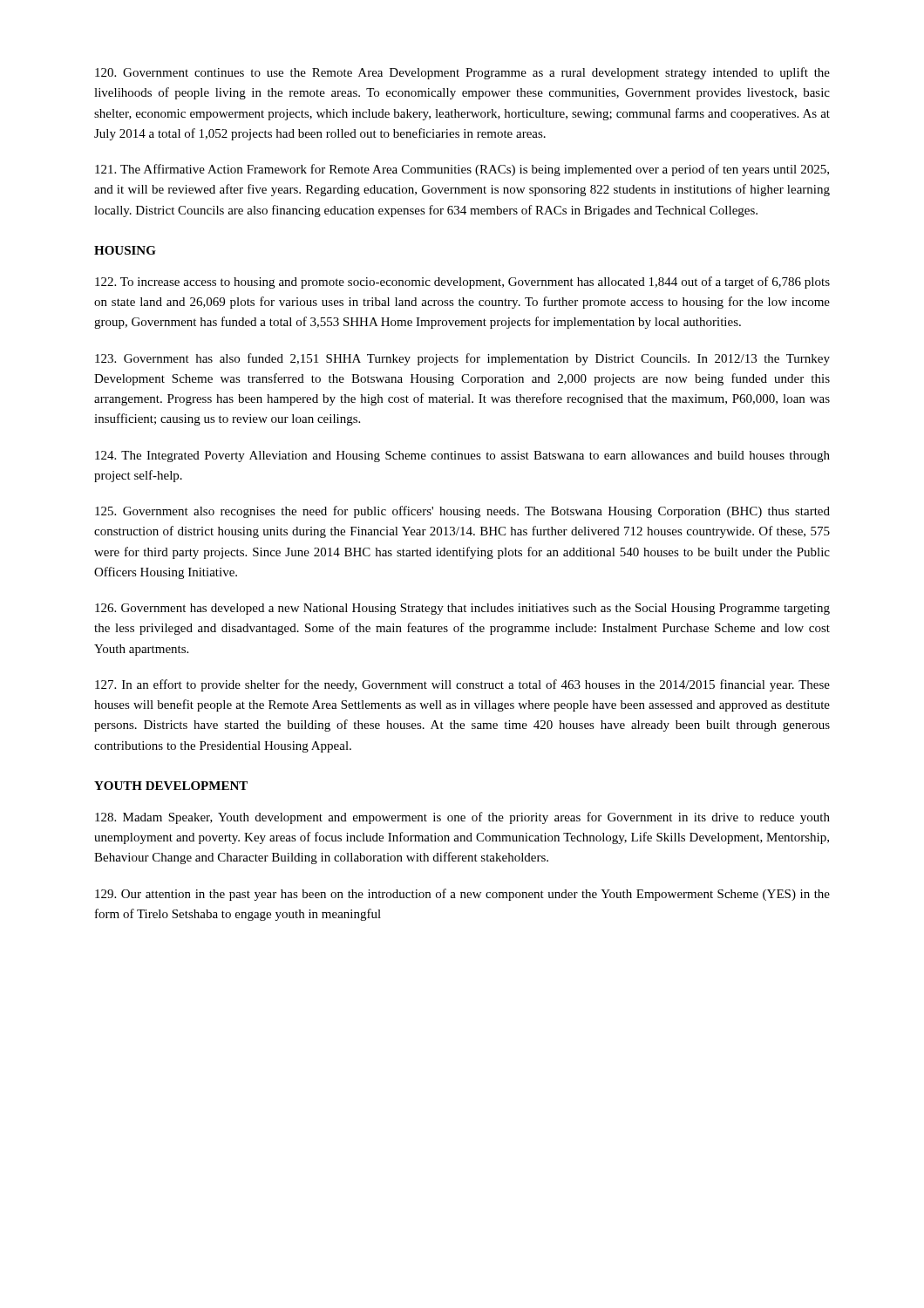Image resolution: width=924 pixels, height=1308 pixels.
Task: Locate the block of text that opens with "The Integrated Poverty Alleviation and Housing"
Action: point(462,465)
